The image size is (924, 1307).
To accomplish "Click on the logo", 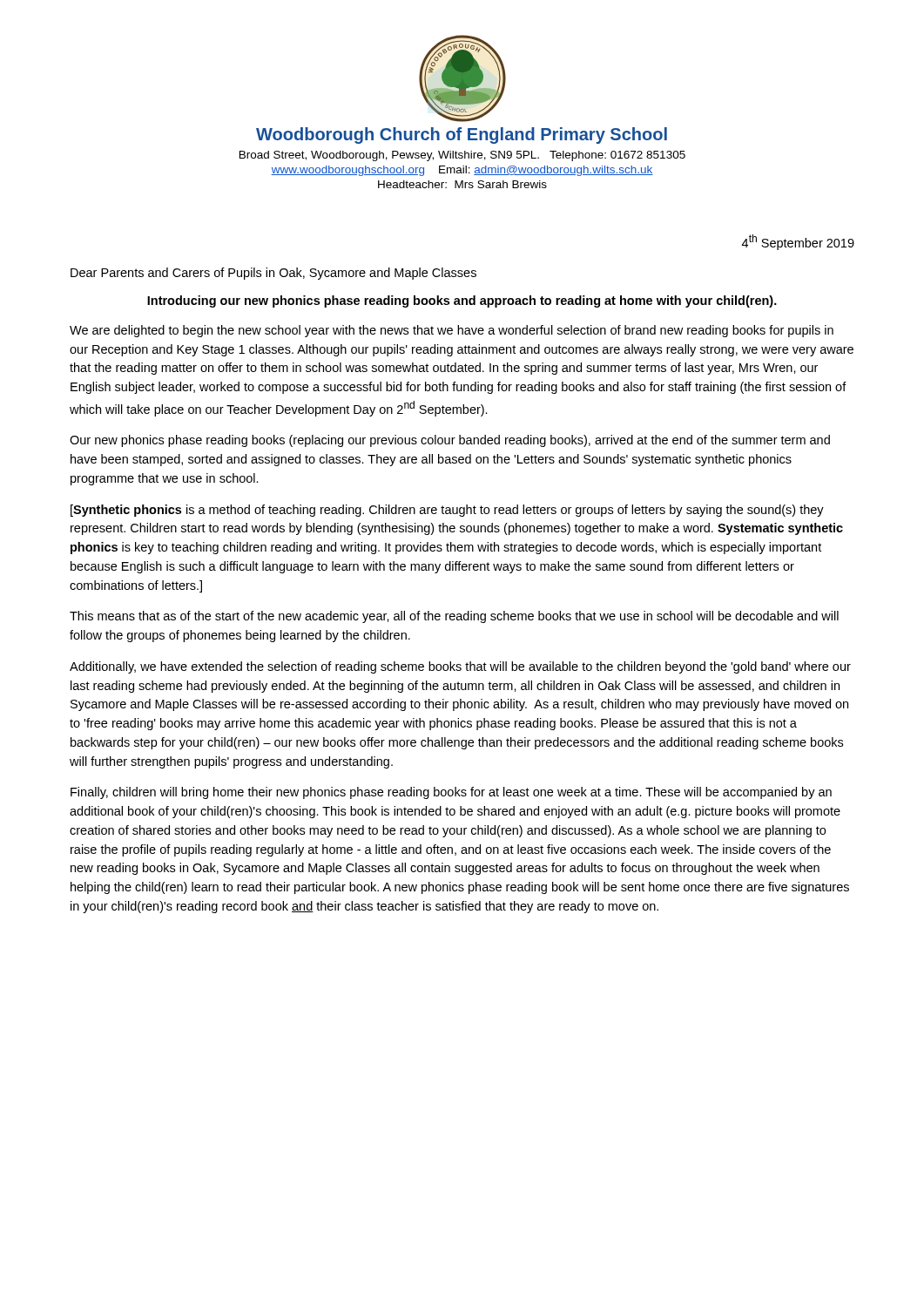I will click(x=462, y=113).
